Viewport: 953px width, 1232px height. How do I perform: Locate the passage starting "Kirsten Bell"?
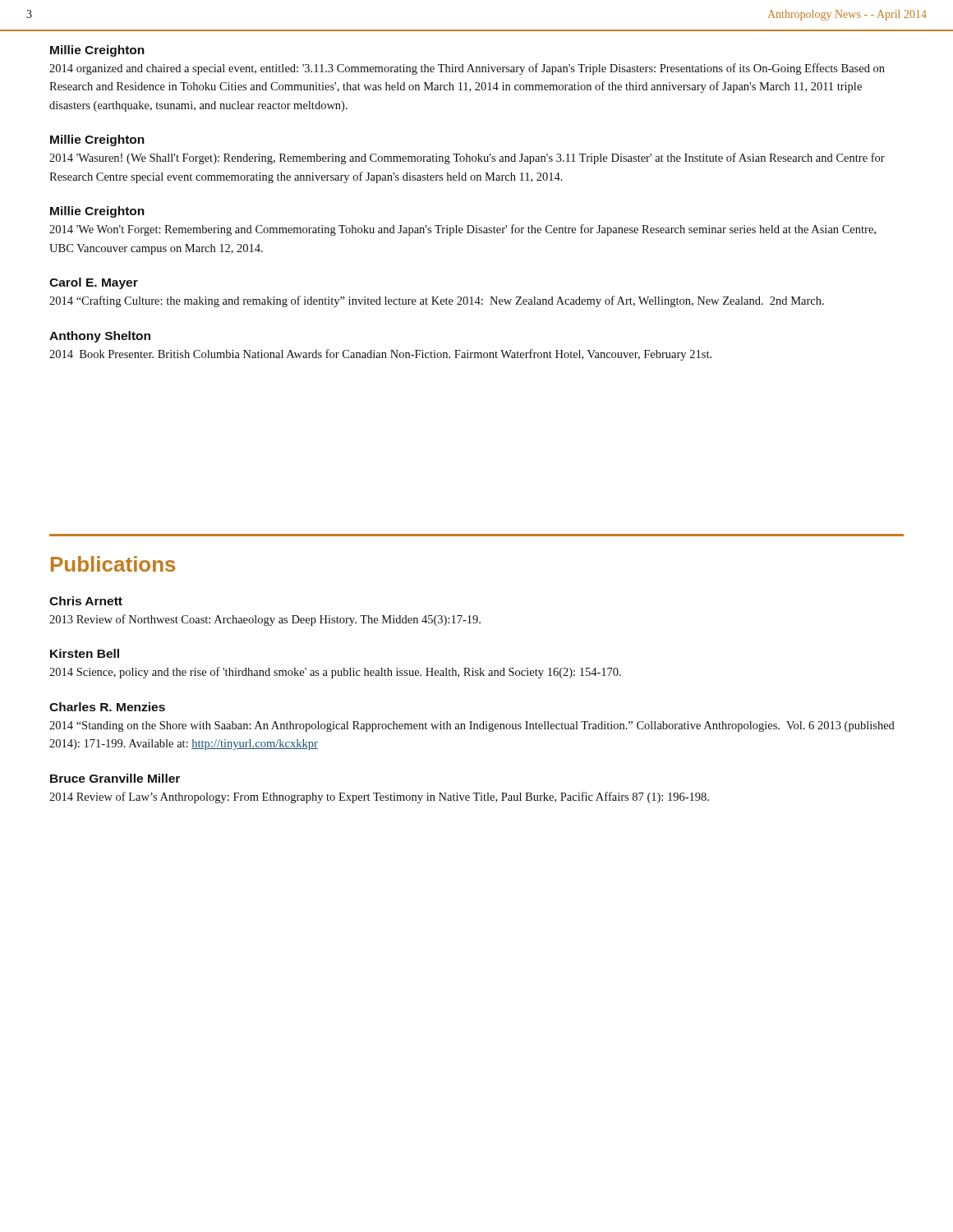(85, 654)
